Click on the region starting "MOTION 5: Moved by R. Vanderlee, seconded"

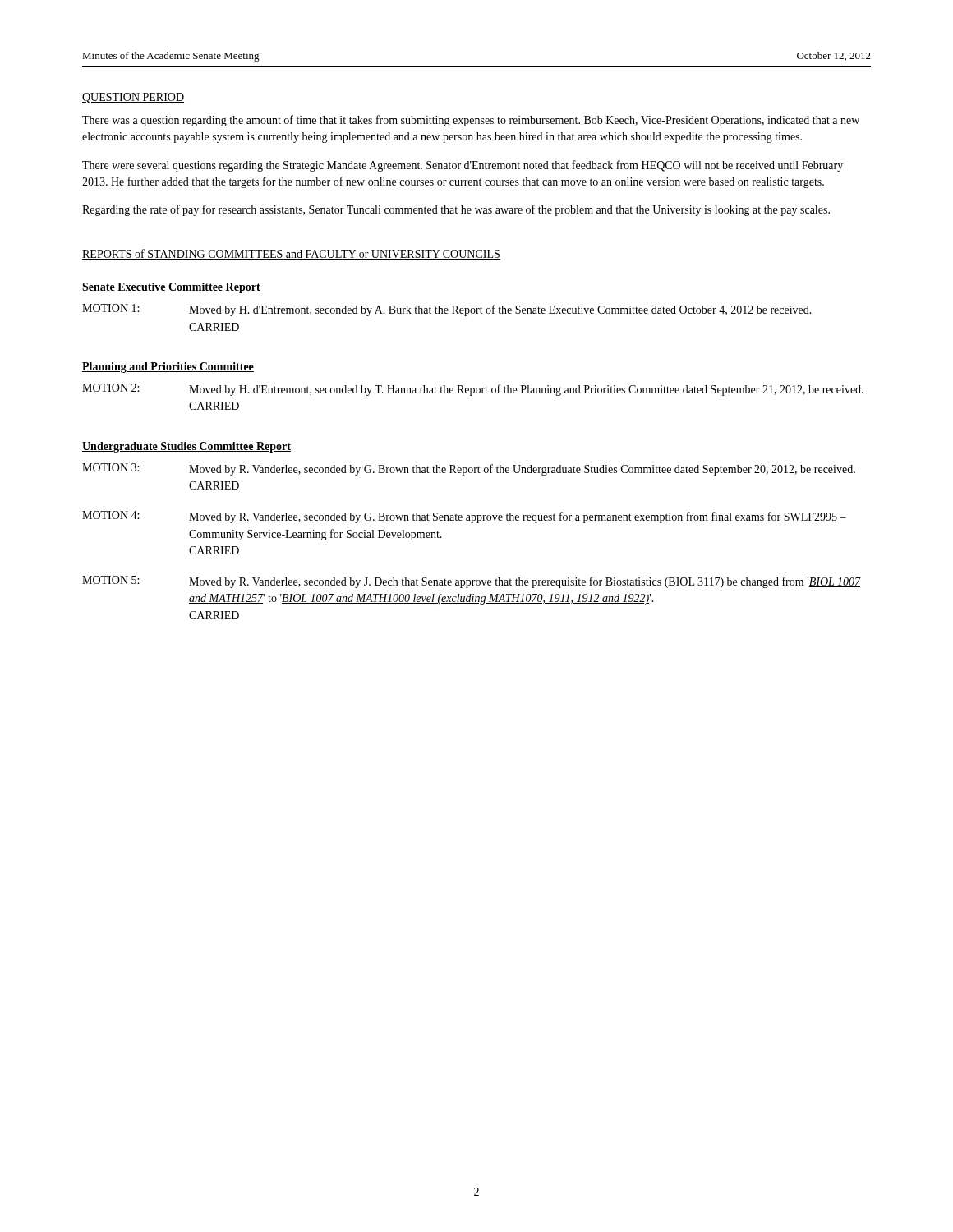(476, 599)
